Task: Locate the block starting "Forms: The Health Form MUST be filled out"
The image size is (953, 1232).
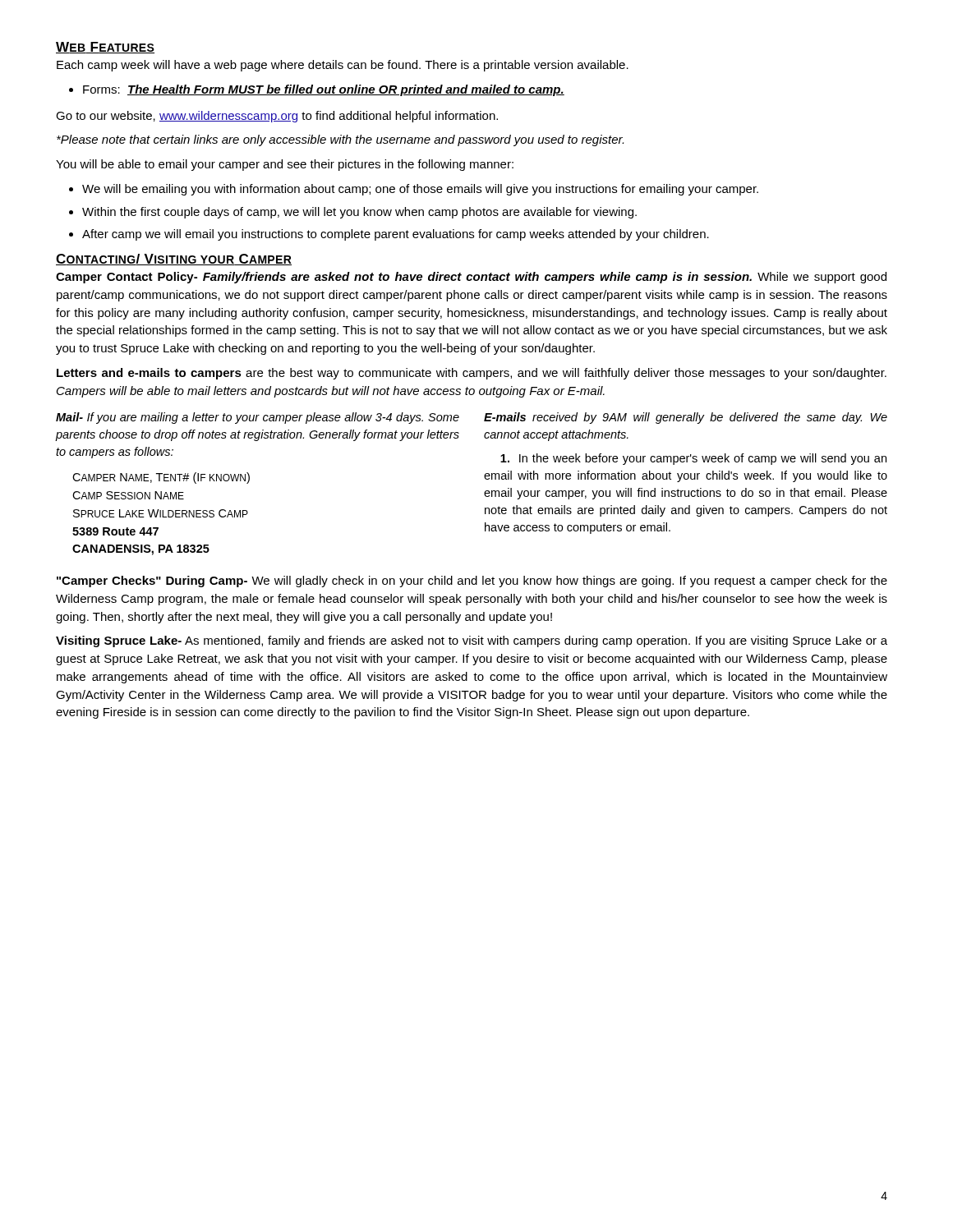Action: (323, 89)
